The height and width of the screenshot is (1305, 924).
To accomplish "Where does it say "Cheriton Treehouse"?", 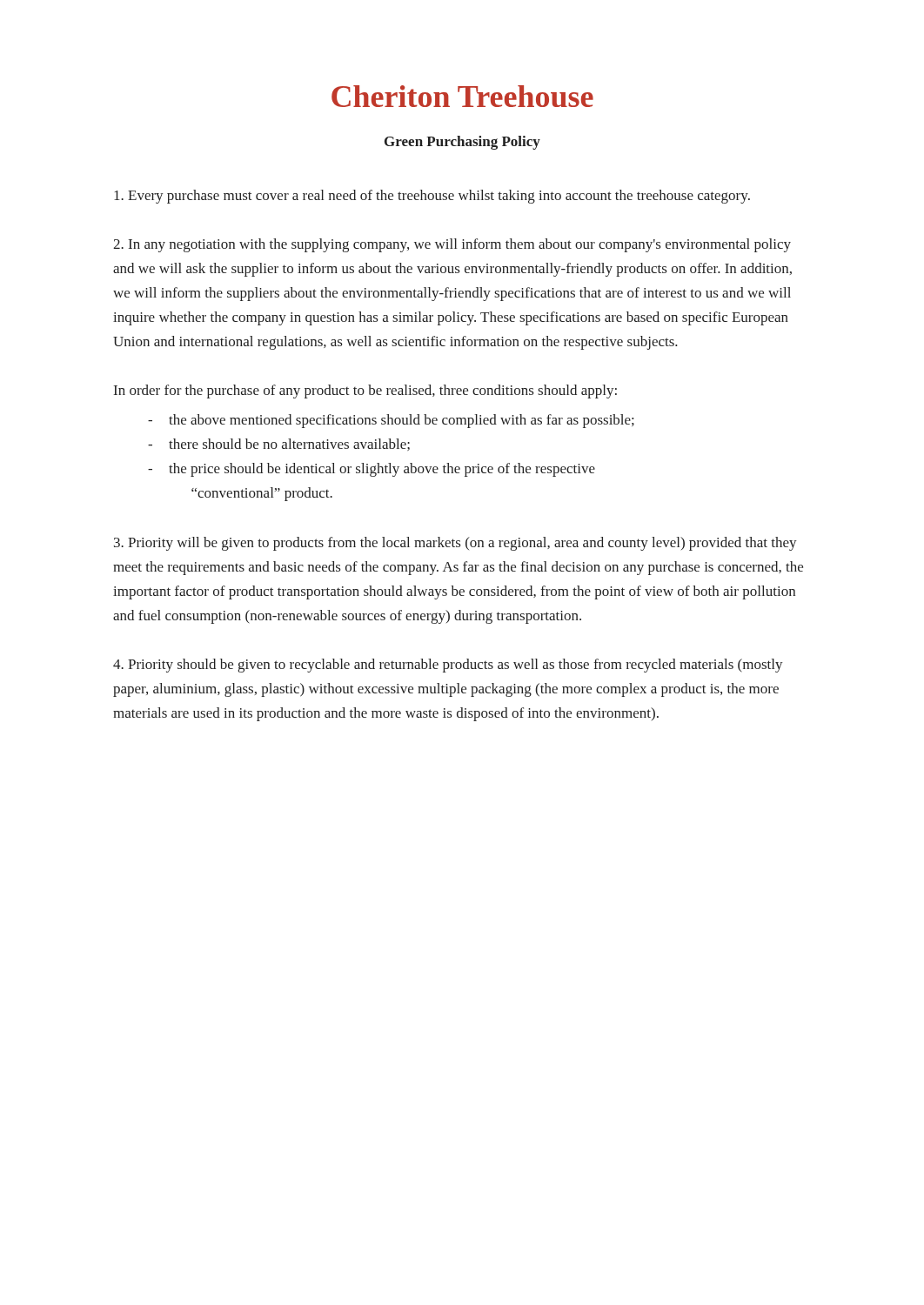I will [462, 97].
